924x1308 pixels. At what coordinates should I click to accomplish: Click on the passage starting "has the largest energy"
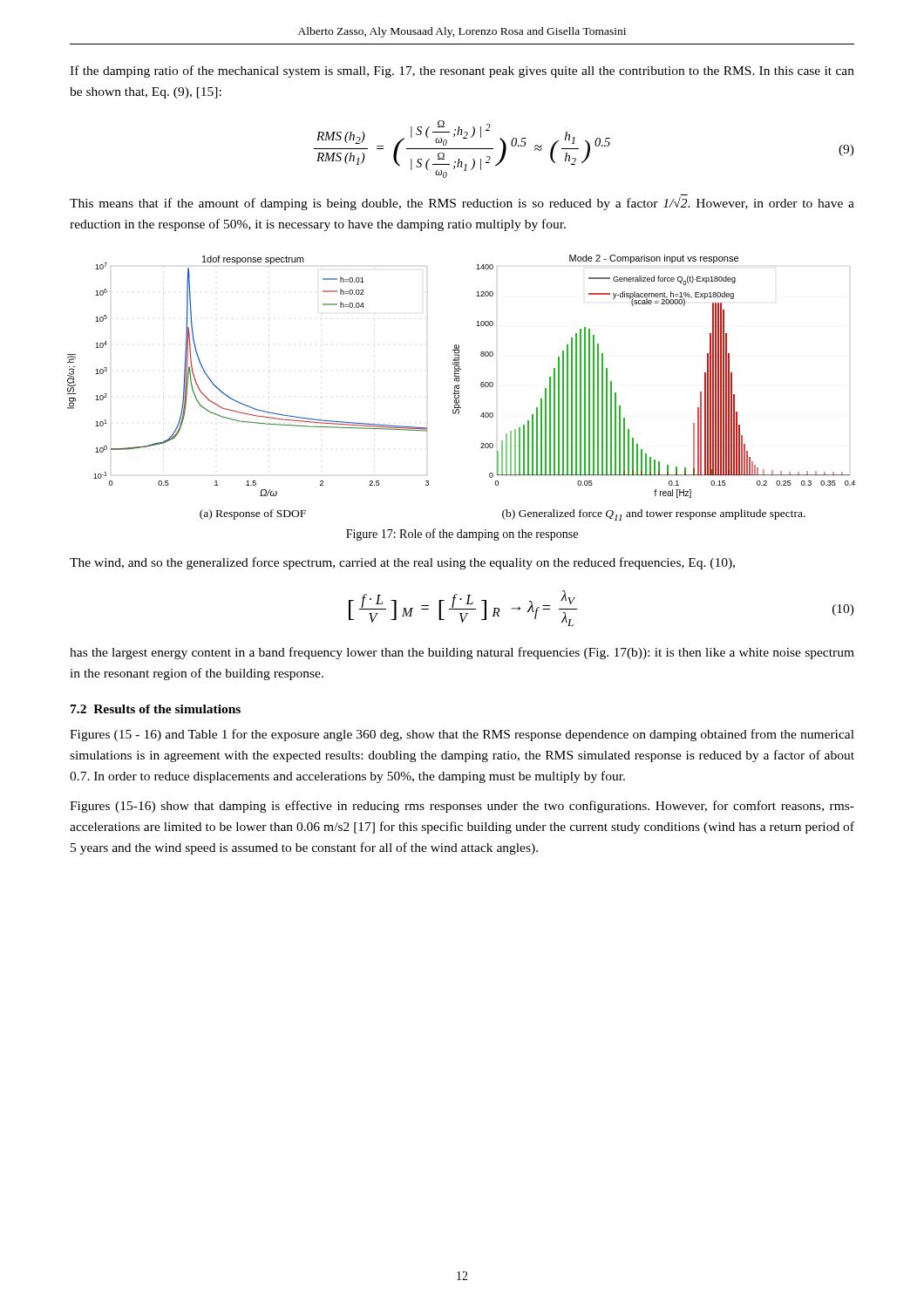click(462, 662)
